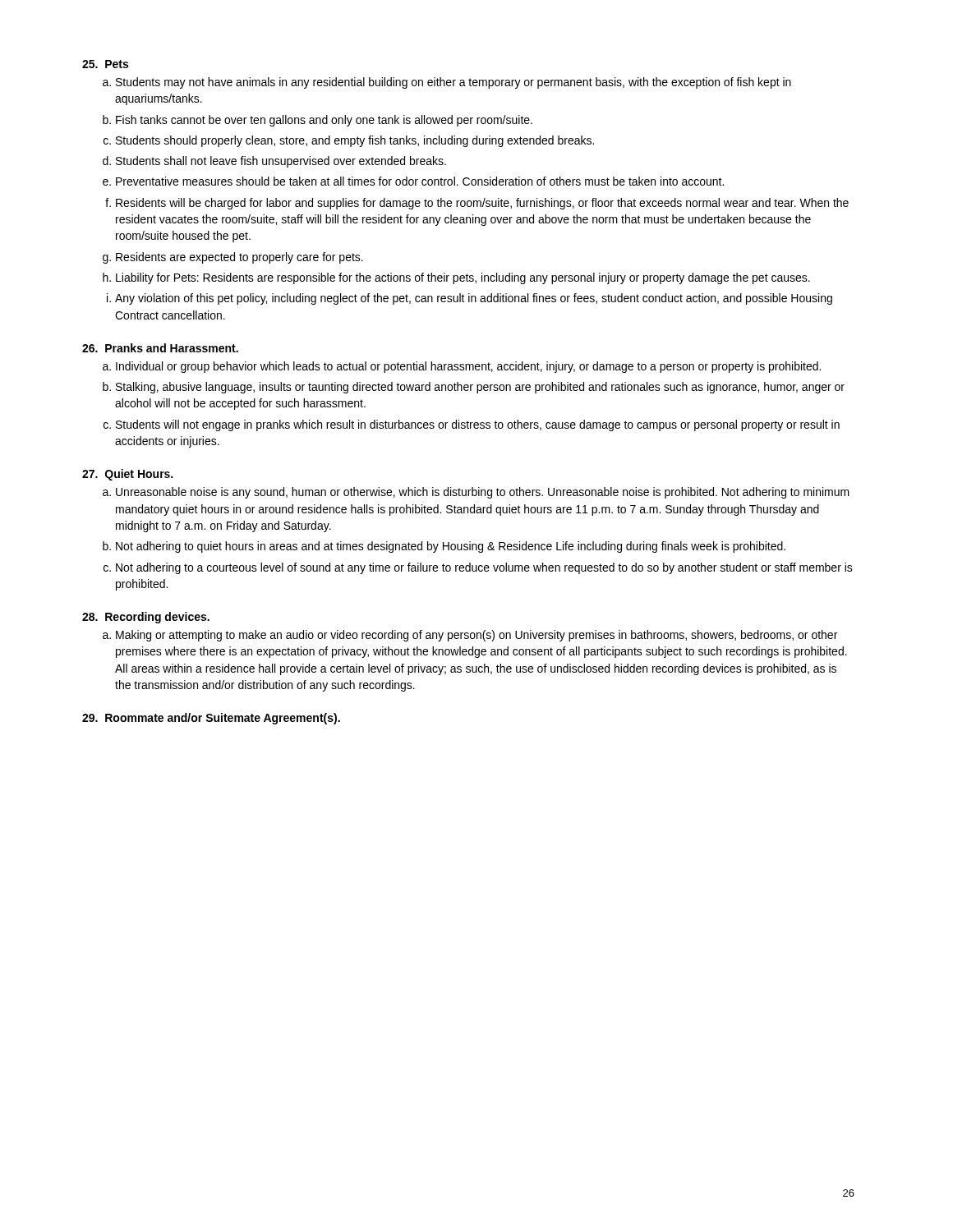Select the passage starting "Residents are expected to properly care for"
Viewport: 953px width, 1232px height.
pos(239,257)
